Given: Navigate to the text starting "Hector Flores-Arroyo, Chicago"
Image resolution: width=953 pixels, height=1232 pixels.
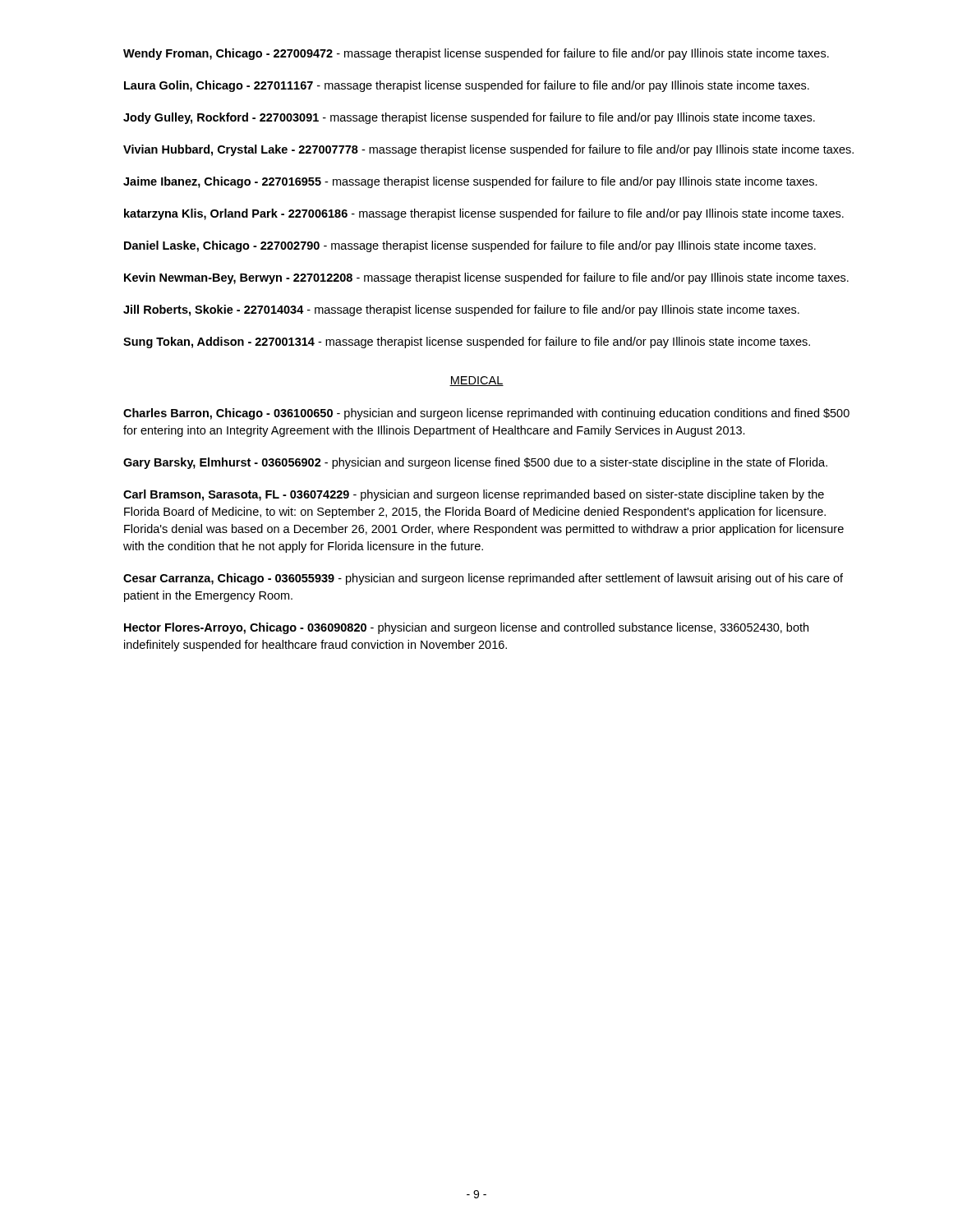Looking at the screenshot, I should 466,636.
